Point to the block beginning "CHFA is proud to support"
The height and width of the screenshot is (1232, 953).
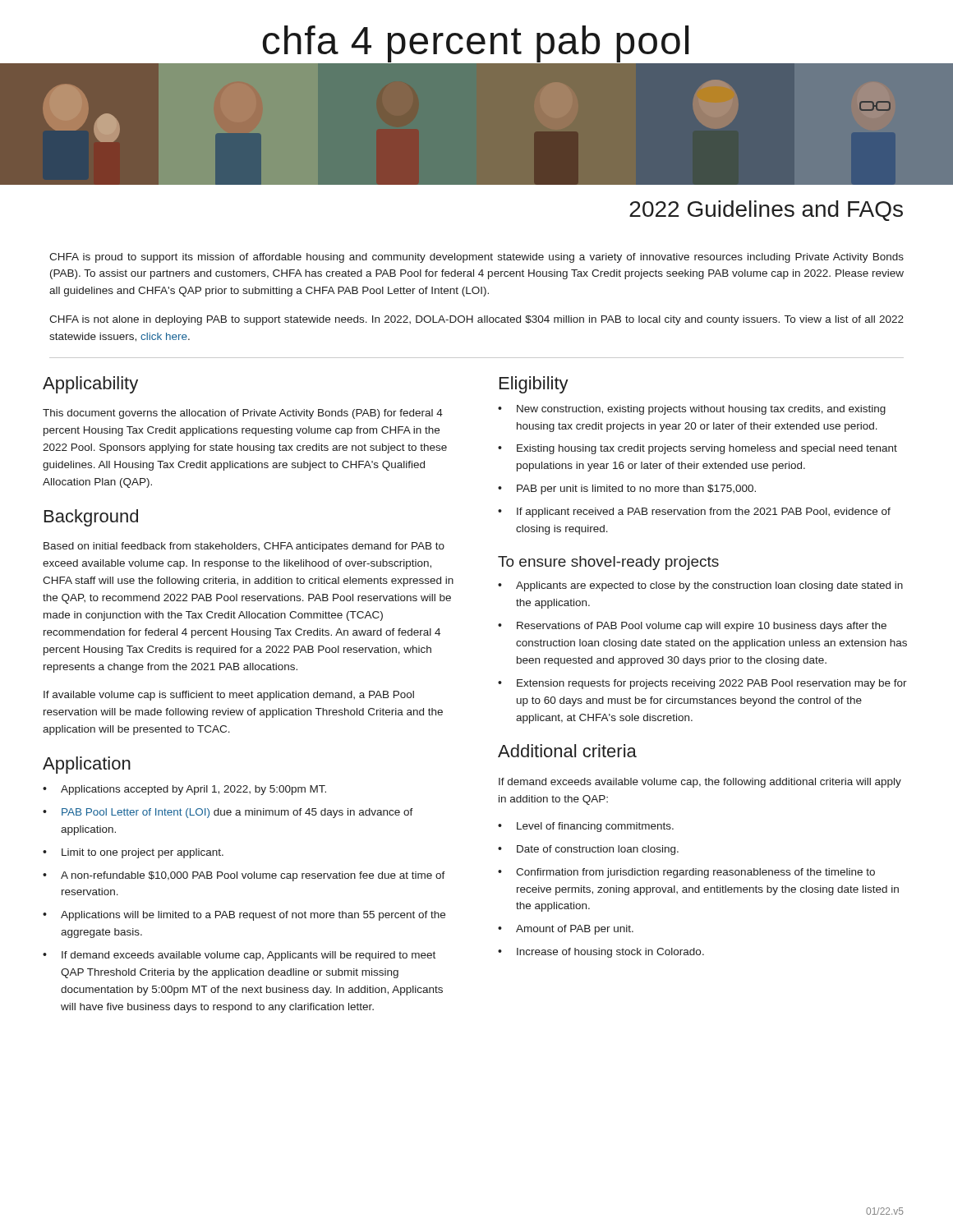pos(476,297)
